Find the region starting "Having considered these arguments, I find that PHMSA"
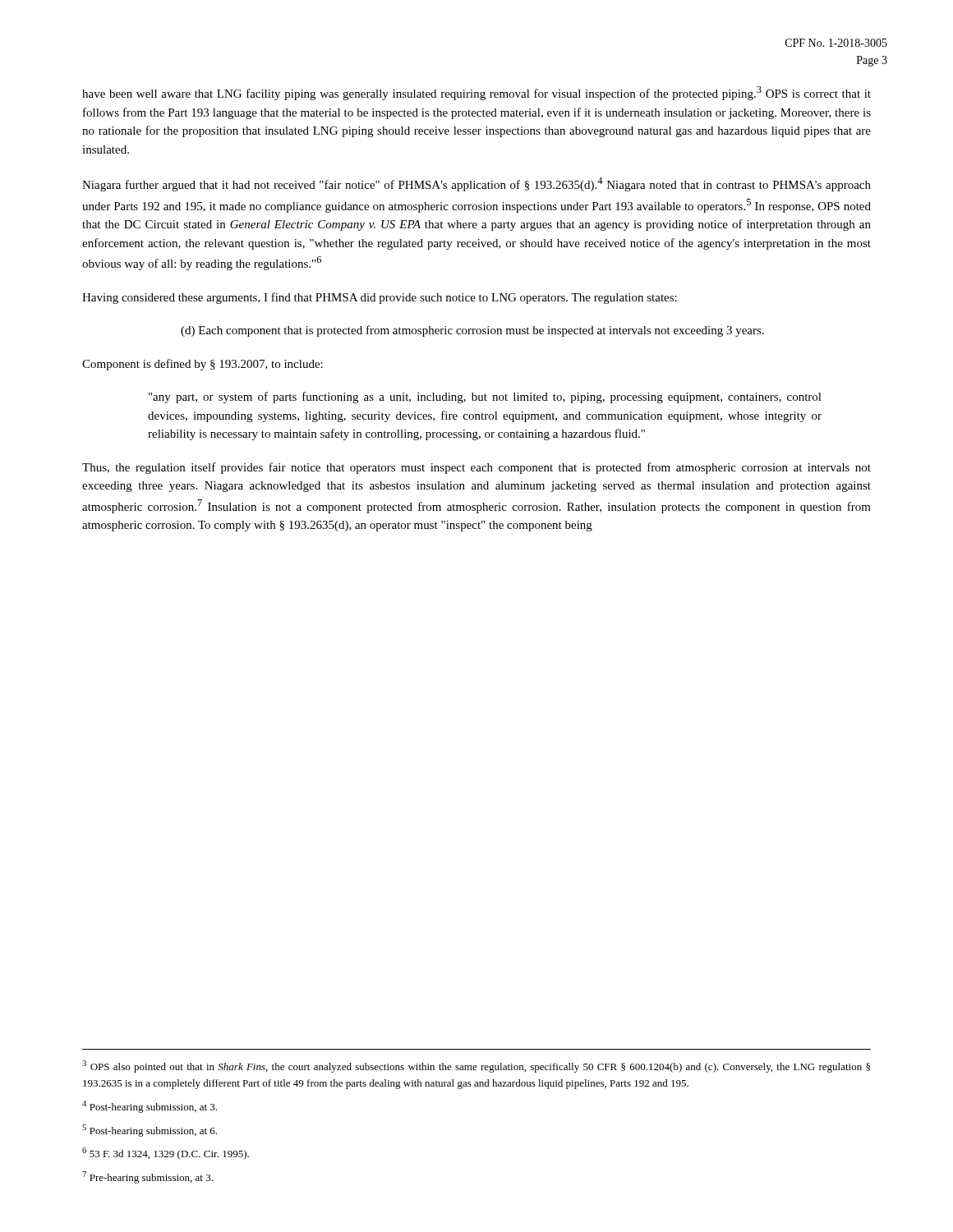The image size is (953, 1232). [380, 297]
